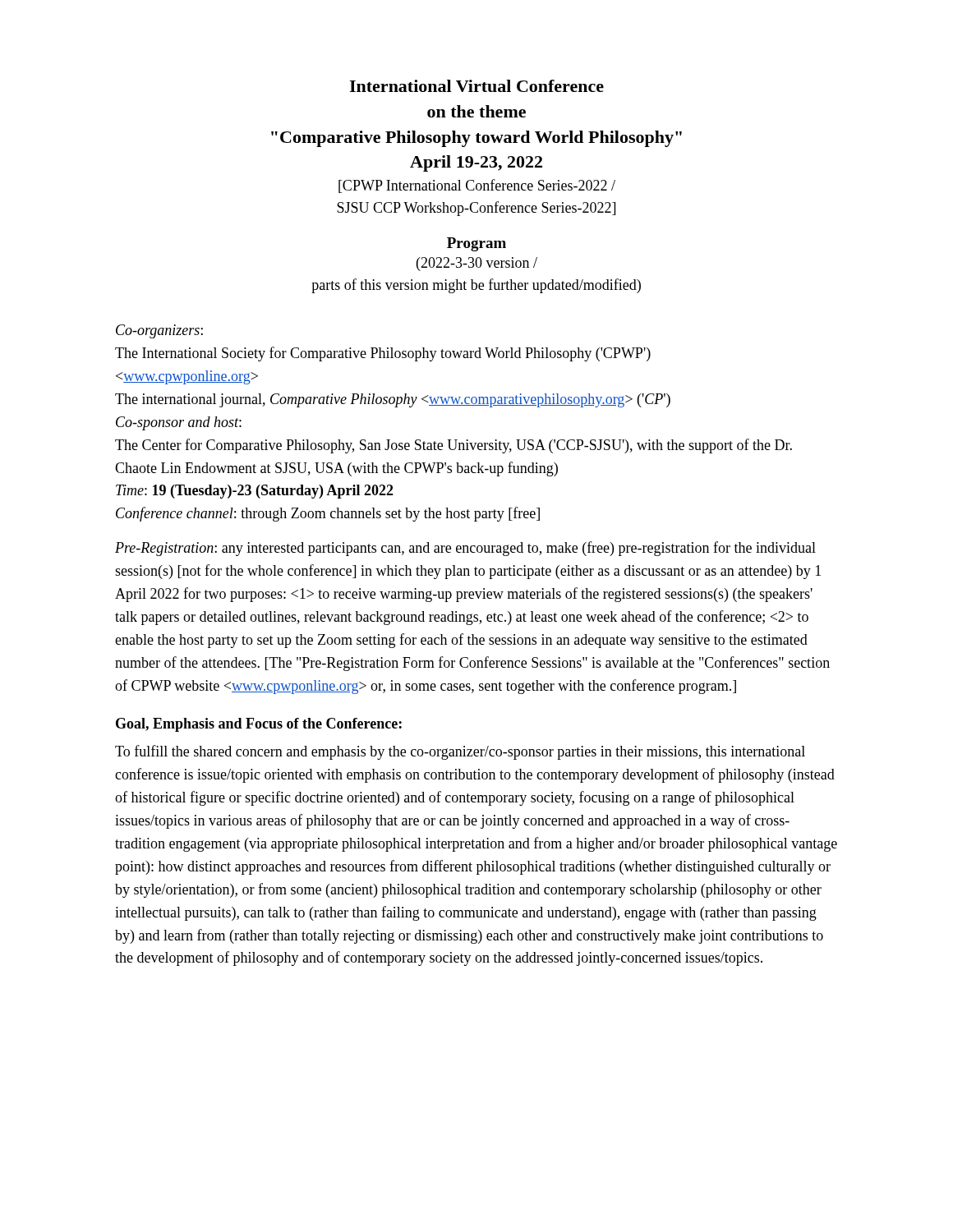Find the block starting "To fulfill the"
The height and width of the screenshot is (1232, 953).
coord(476,855)
